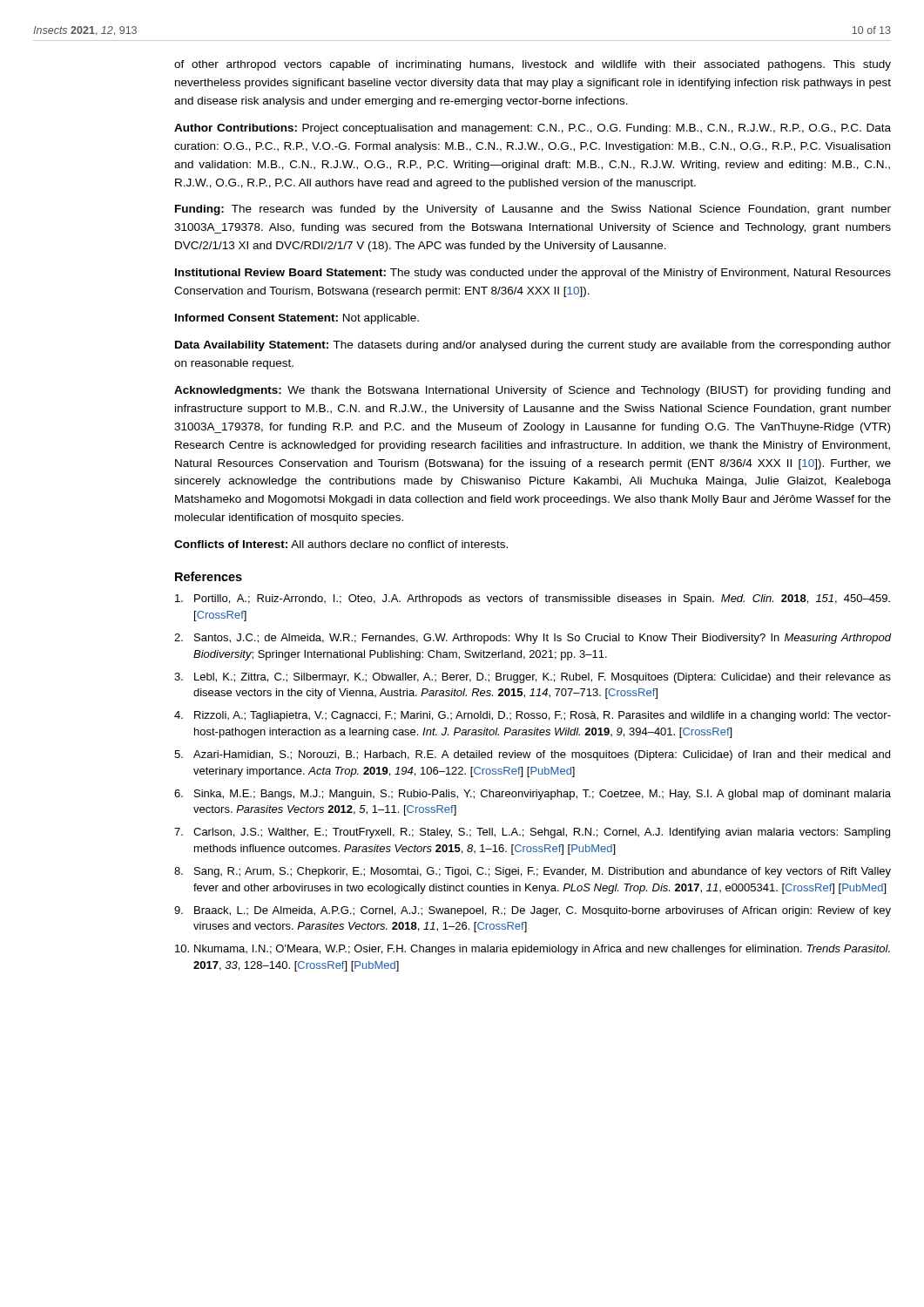
Task: Locate the block of text that opens with "5. Azari-Hamidian, S.; Norouzi, B.; Harbach,"
Action: pos(533,763)
